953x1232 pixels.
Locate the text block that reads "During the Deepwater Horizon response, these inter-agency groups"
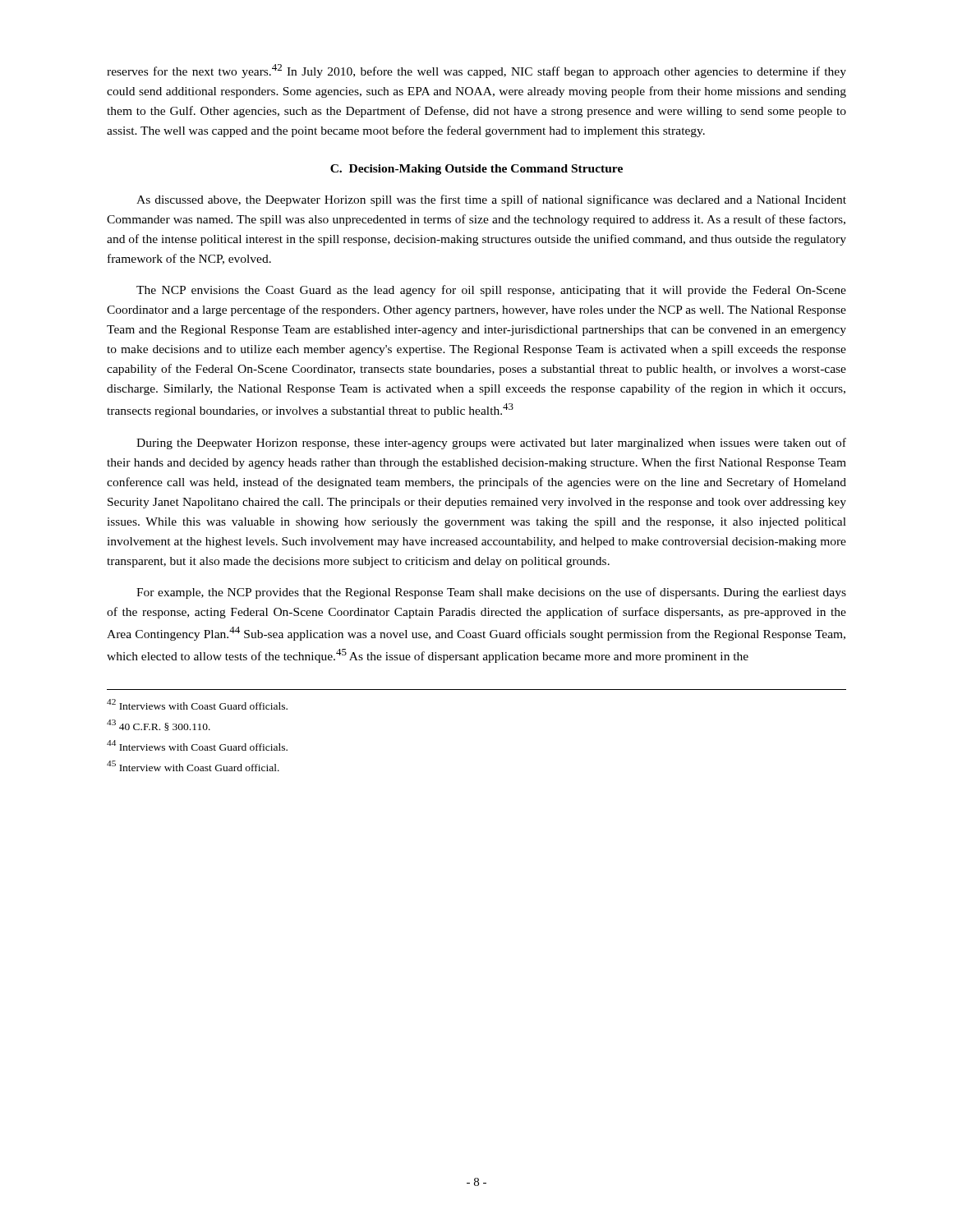[476, 501]
